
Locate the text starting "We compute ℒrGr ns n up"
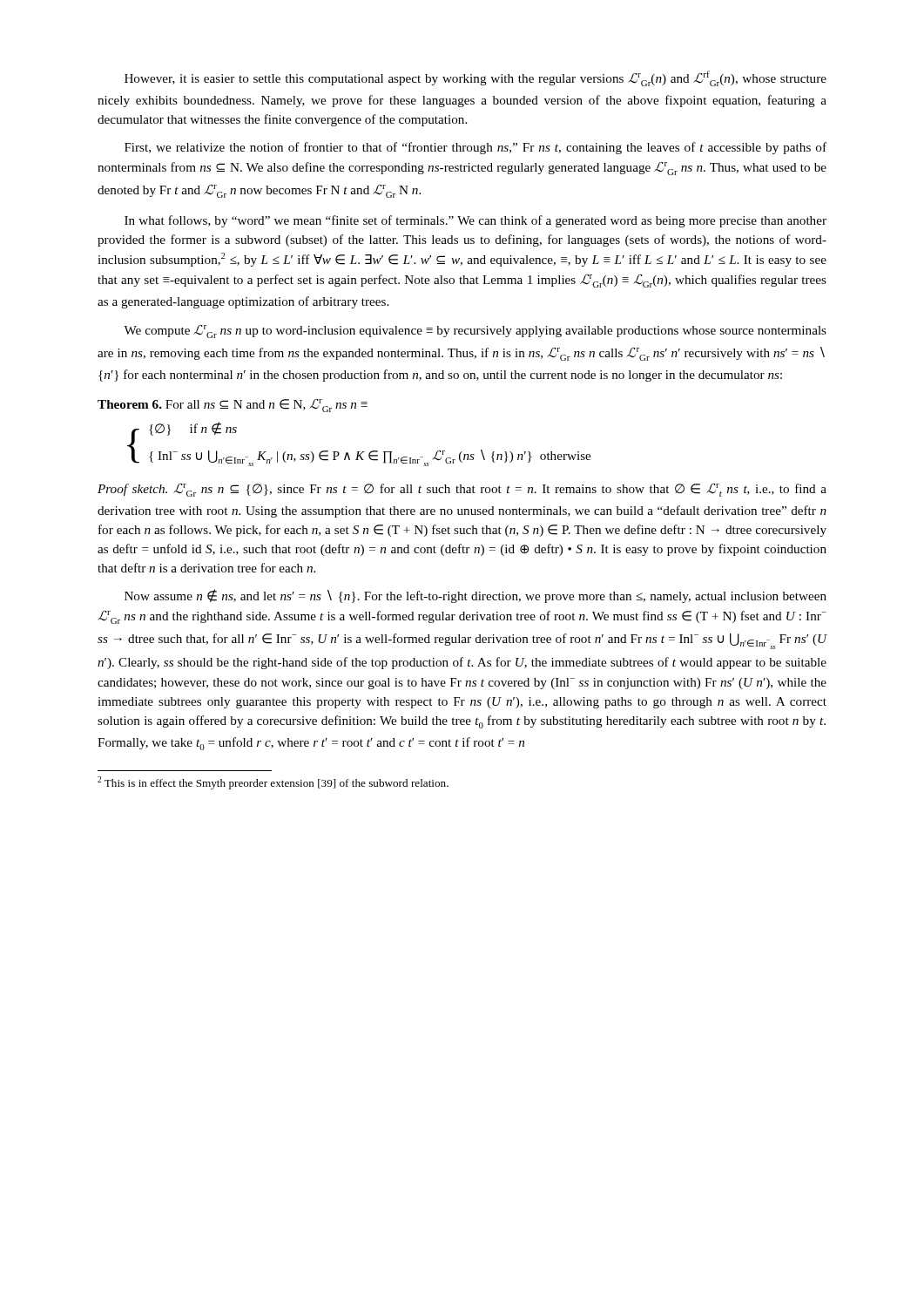[462, 352]
